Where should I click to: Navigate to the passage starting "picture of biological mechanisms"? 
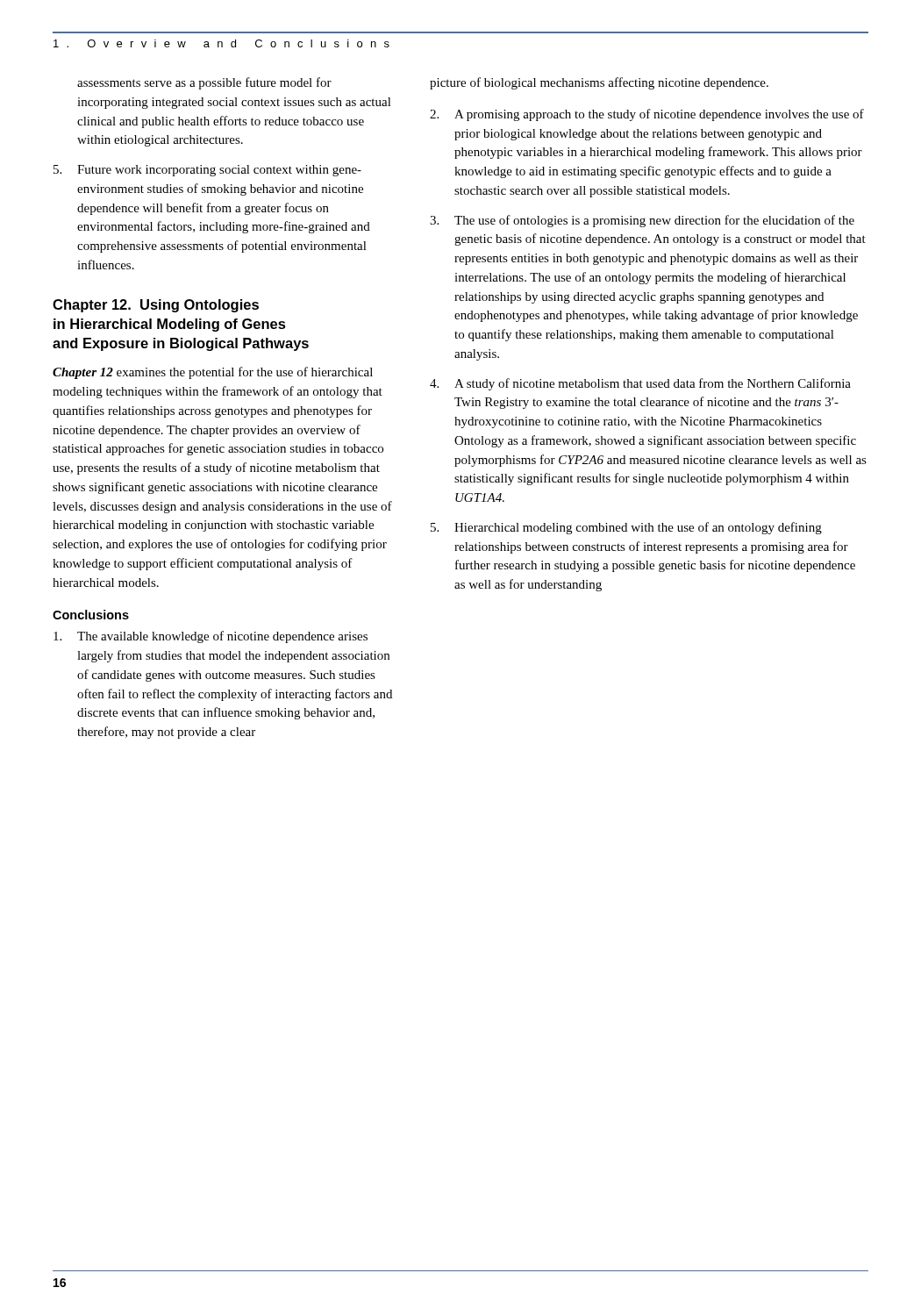[x=599, y=82]
